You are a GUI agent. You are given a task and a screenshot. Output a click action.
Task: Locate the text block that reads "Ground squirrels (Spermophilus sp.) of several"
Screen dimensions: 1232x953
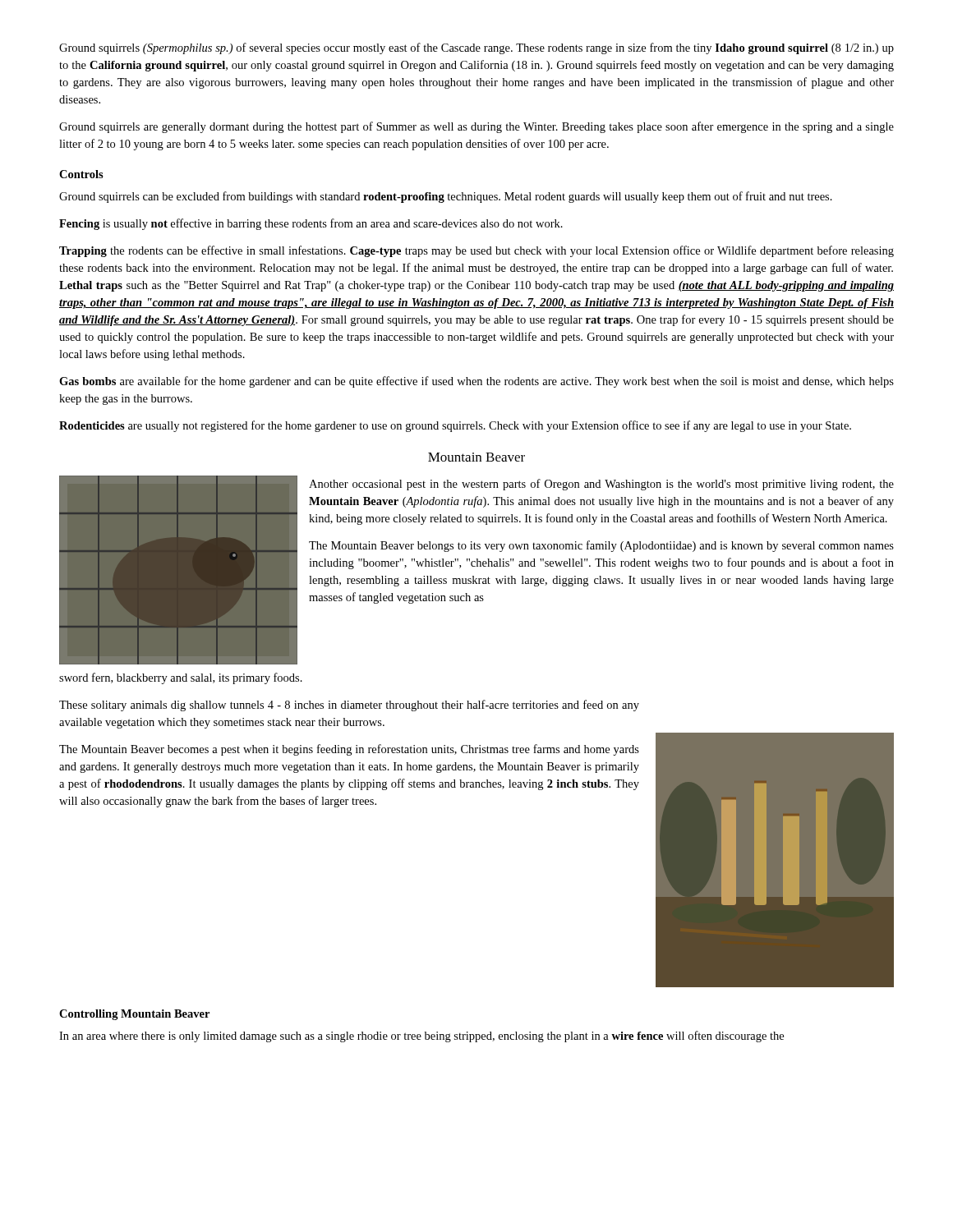(476, 73)
